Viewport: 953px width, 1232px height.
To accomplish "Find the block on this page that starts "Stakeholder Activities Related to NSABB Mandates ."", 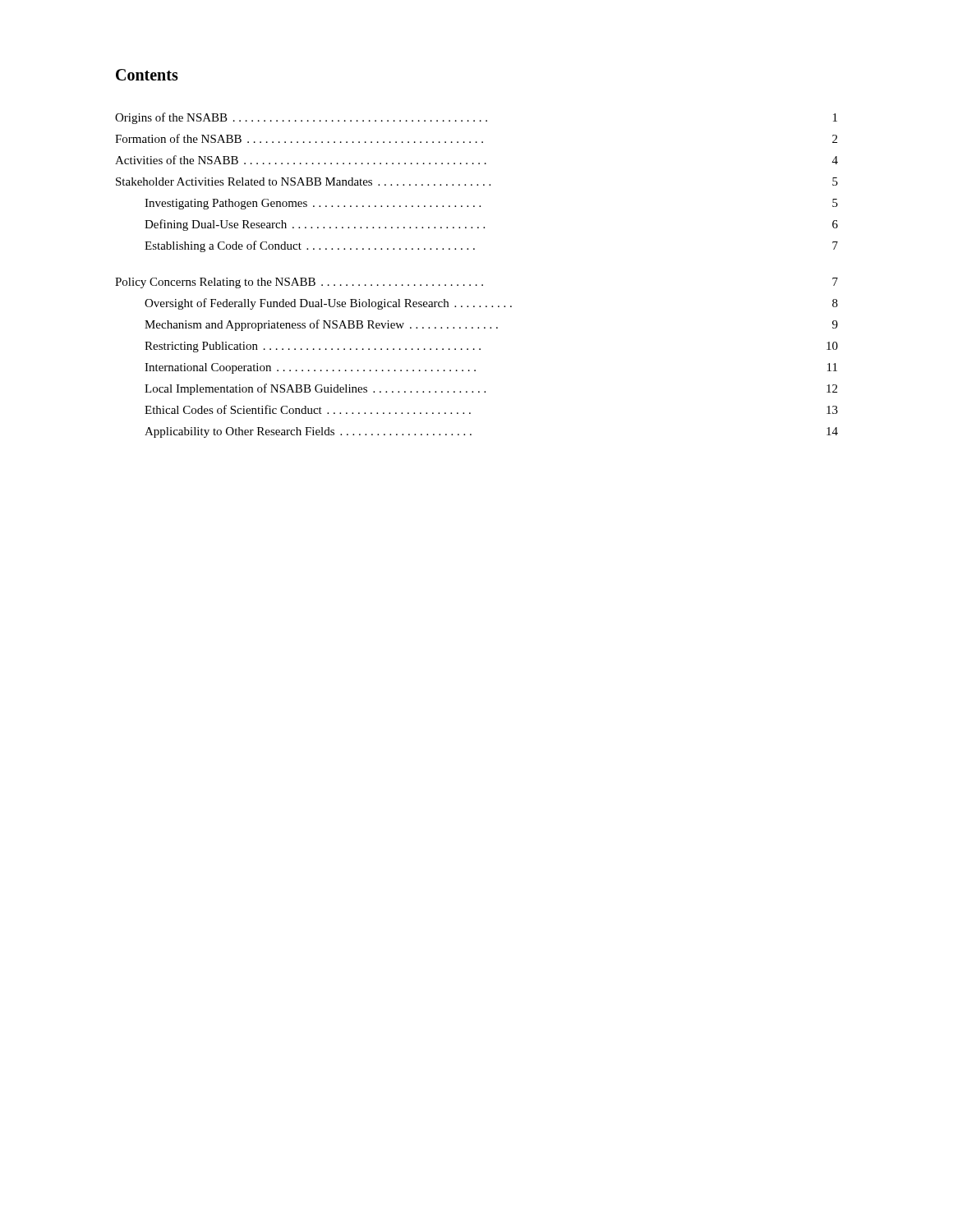I will click(x=476, y=181).
